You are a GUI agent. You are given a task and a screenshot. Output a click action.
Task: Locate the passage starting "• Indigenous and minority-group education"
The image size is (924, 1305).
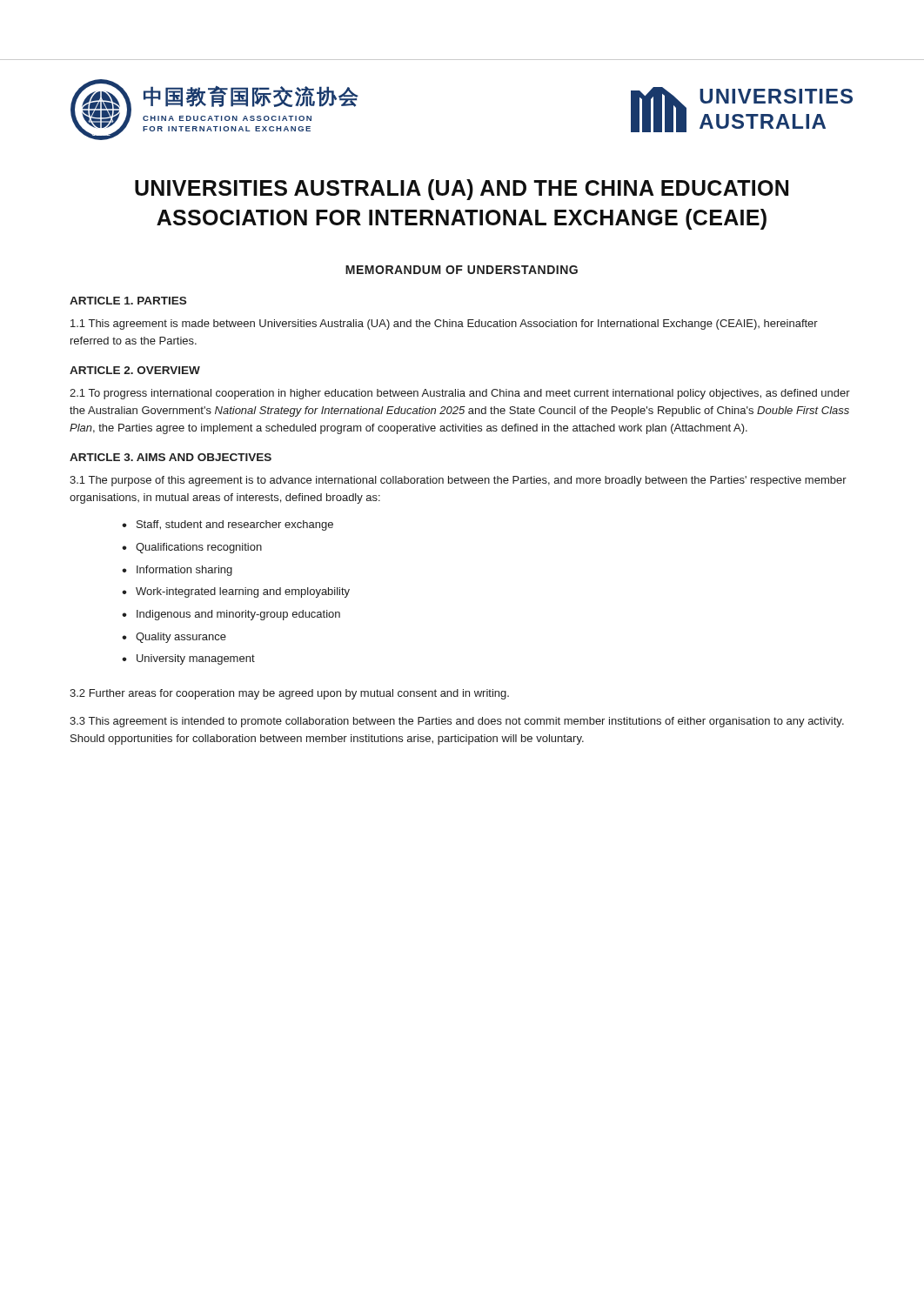[x=231, y=615]
